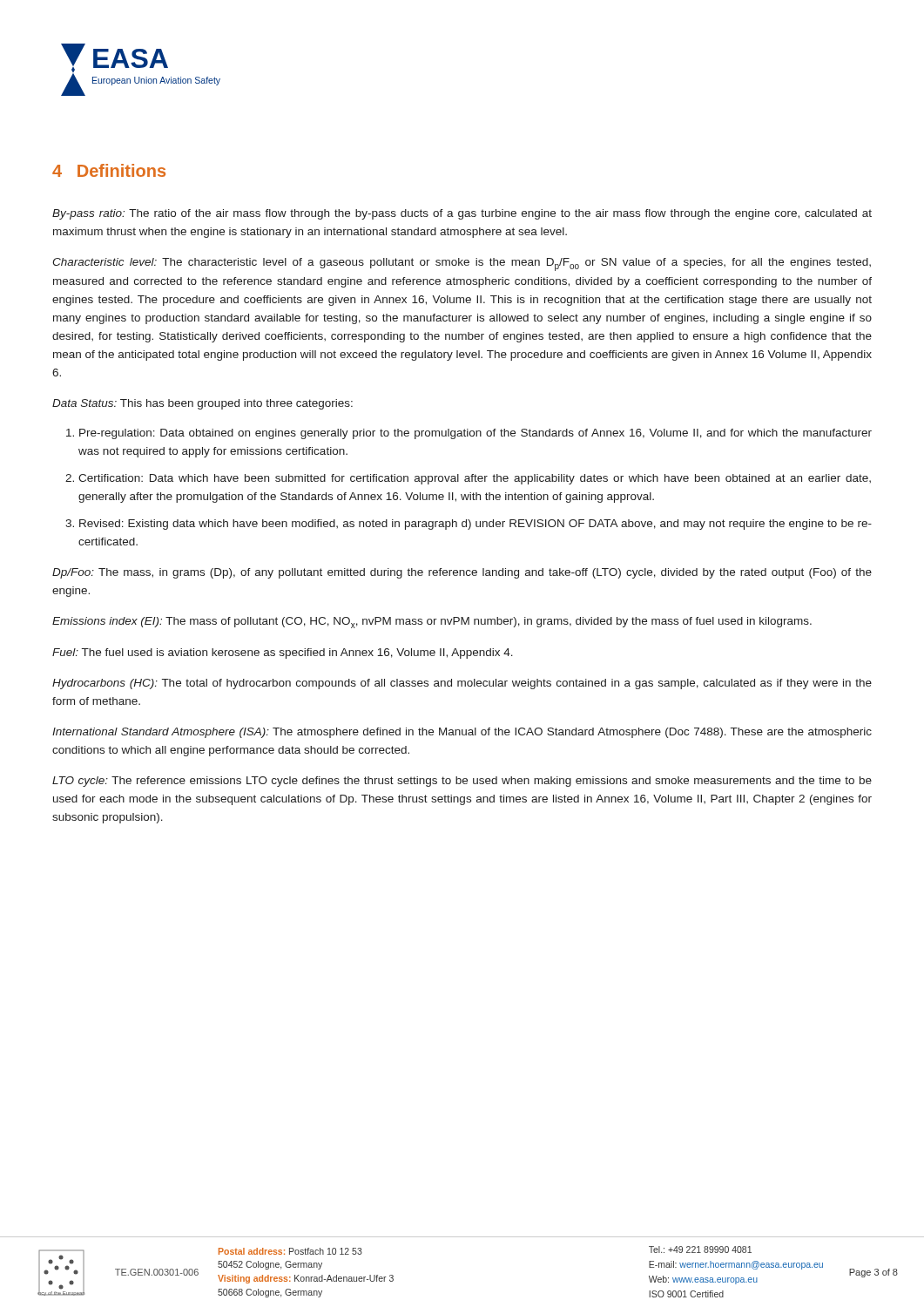Find the element starting "International Standard Atmosphere (ISA):"
924x1307 pixels.
tap(462, 741)
